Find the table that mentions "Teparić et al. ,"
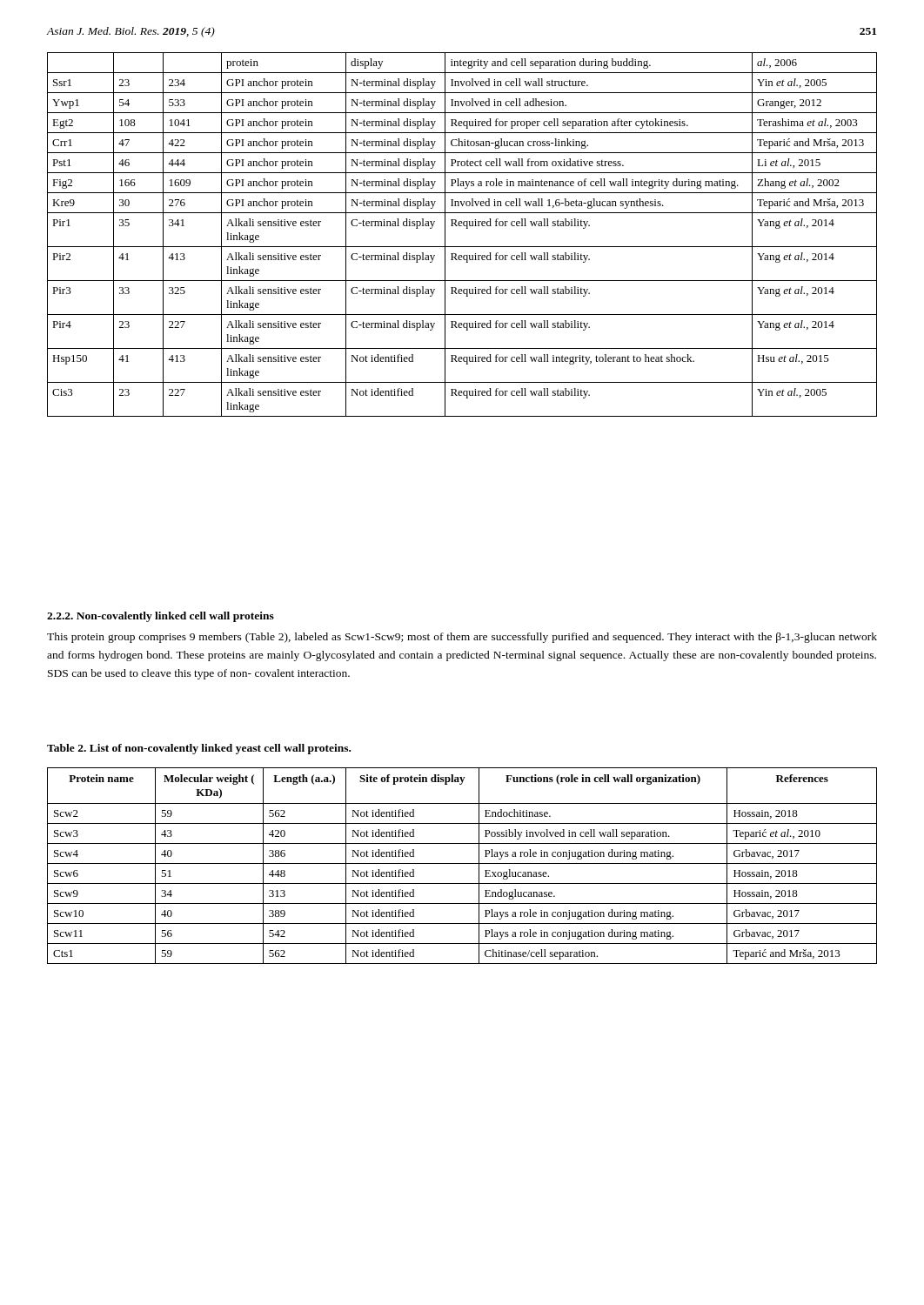The height and width of the screenshot is (1305, 924). pyautogui.click(x=462, y=866)
